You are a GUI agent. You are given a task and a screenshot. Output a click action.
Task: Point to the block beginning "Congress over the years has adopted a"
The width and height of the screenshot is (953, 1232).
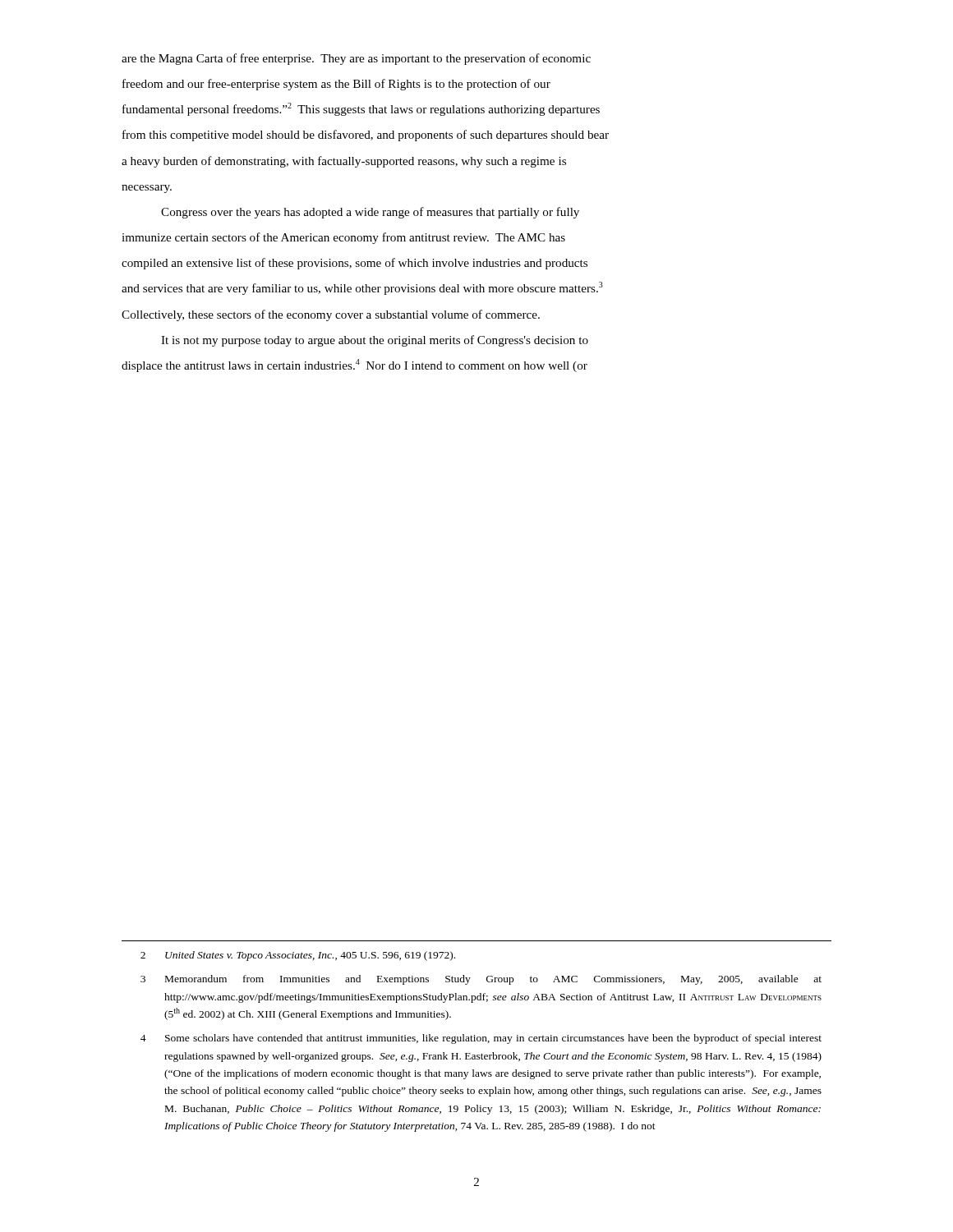pos(476,263)
